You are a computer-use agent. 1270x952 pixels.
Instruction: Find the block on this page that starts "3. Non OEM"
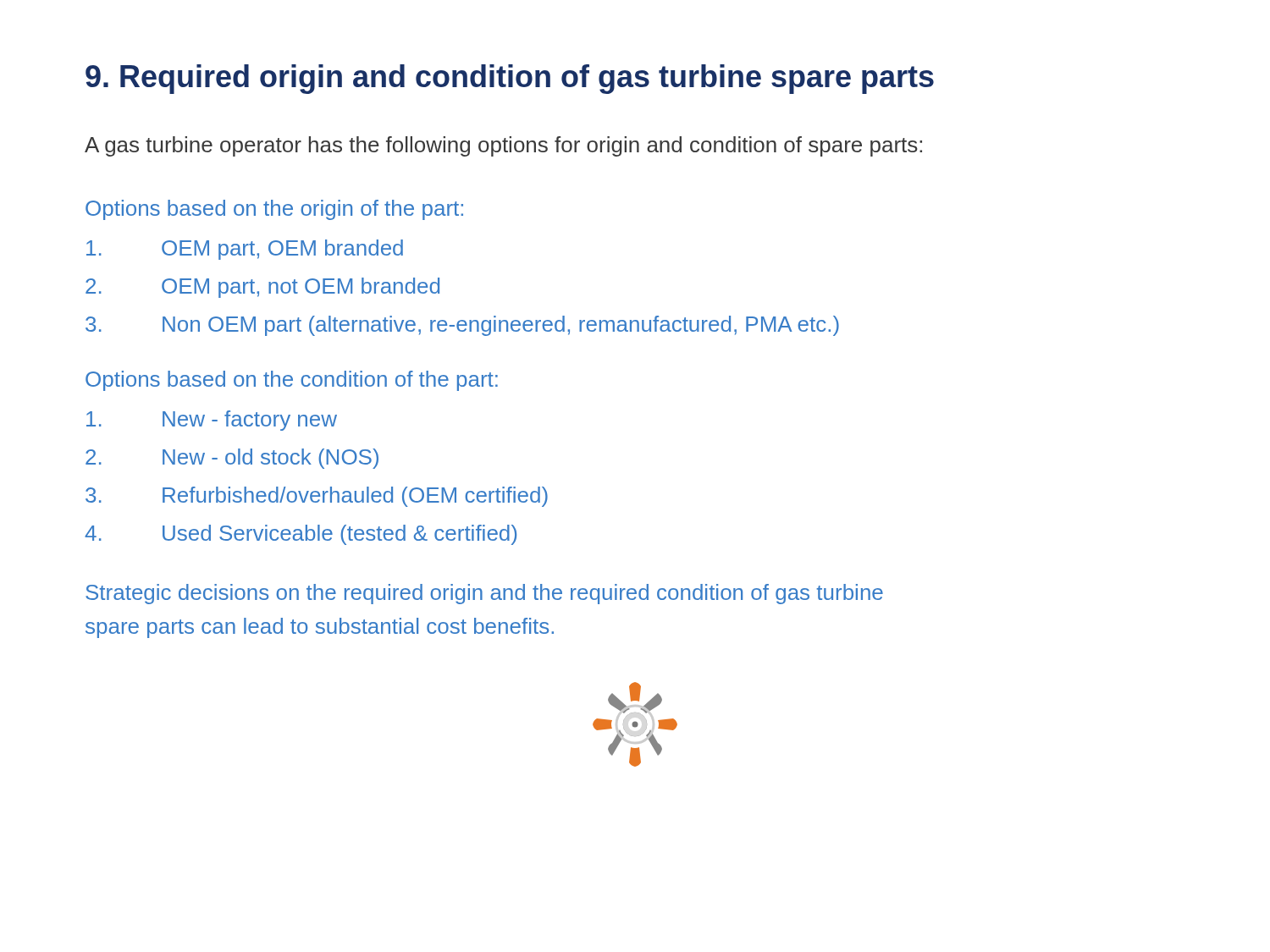coord(462,325)
